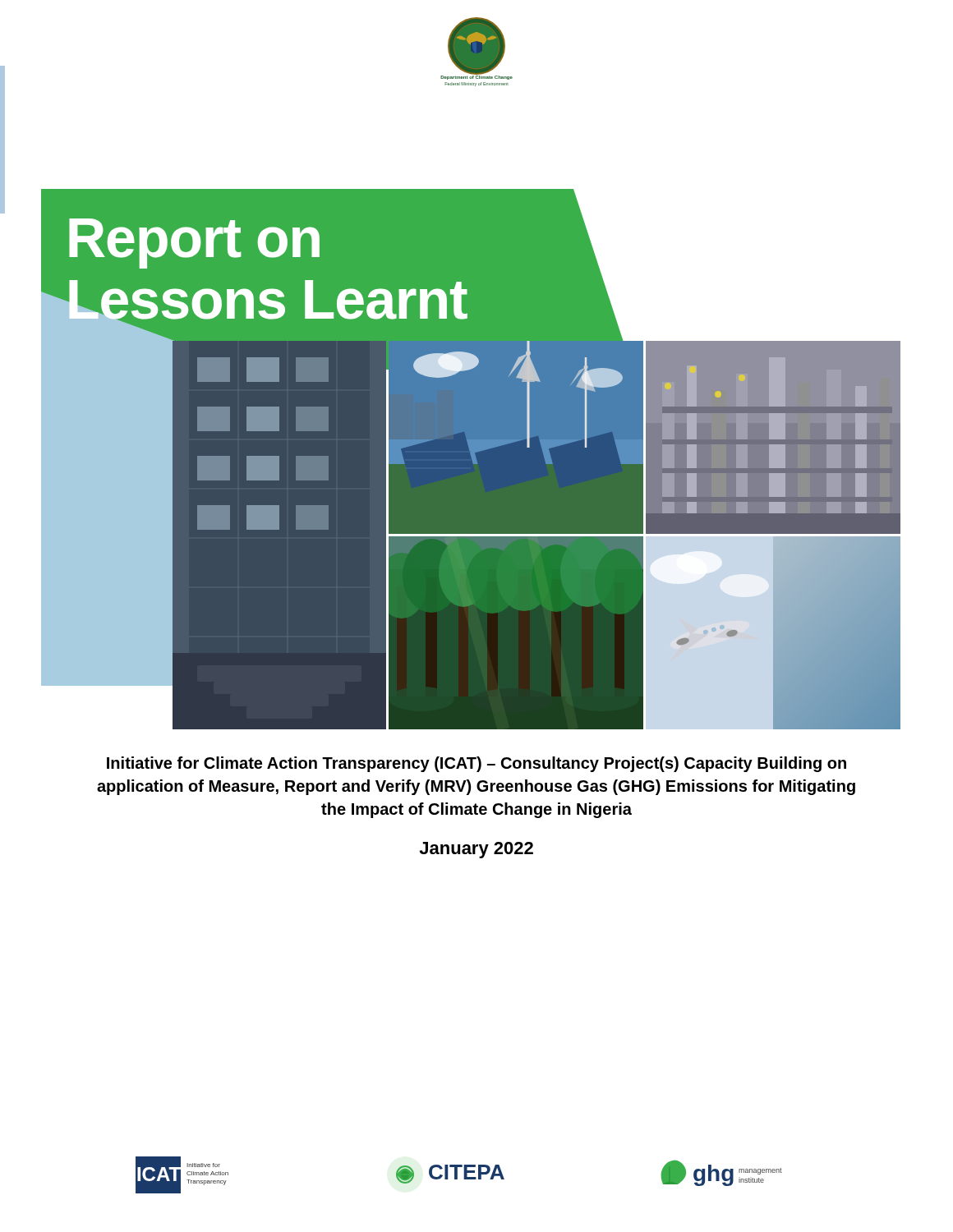Find "January 2022" on this page
This screenshot has height=1232, width=953.
[x=476, y=848]
